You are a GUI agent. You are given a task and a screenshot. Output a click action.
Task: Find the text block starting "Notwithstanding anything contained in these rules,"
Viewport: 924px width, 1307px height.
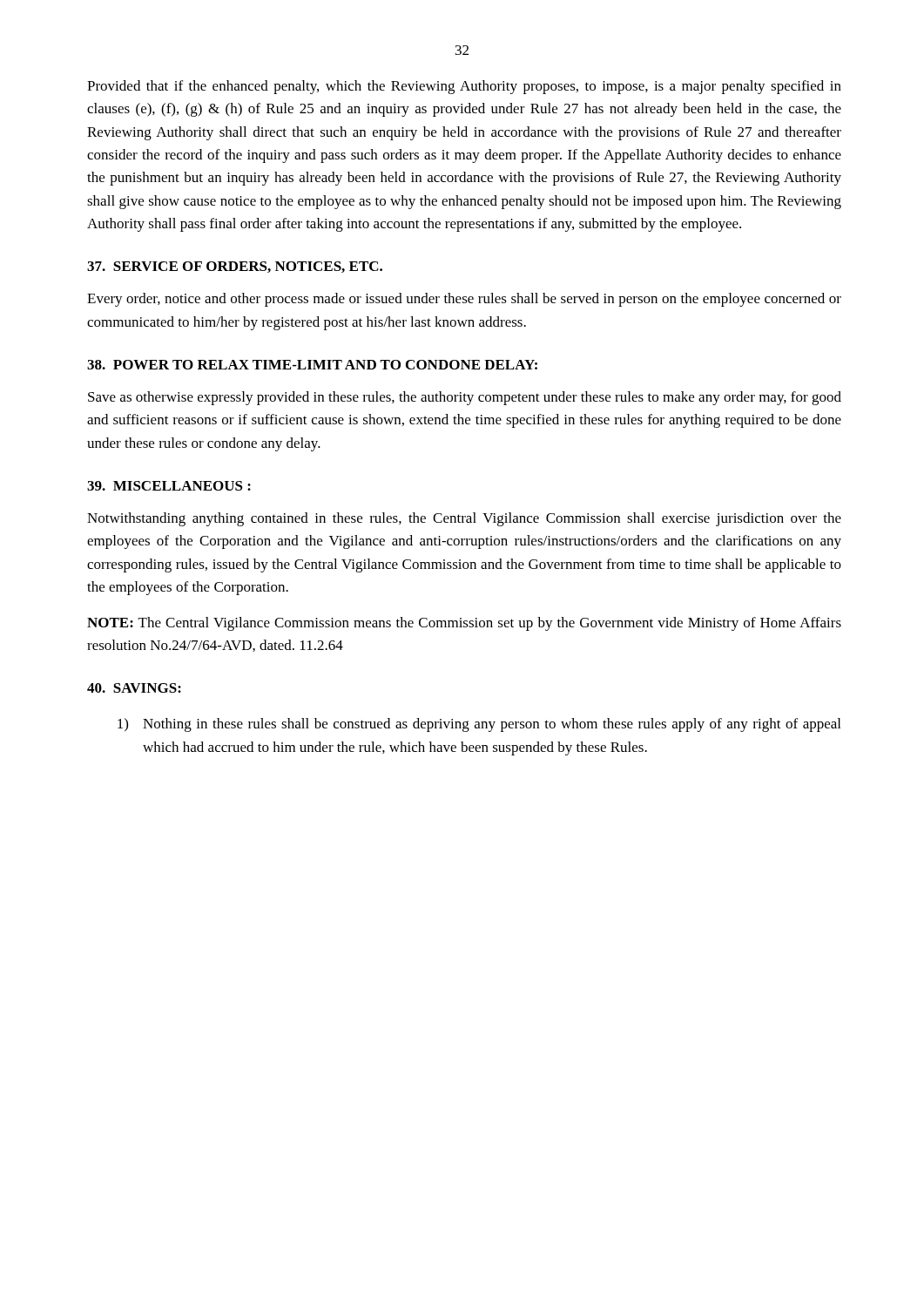[464, 553]
